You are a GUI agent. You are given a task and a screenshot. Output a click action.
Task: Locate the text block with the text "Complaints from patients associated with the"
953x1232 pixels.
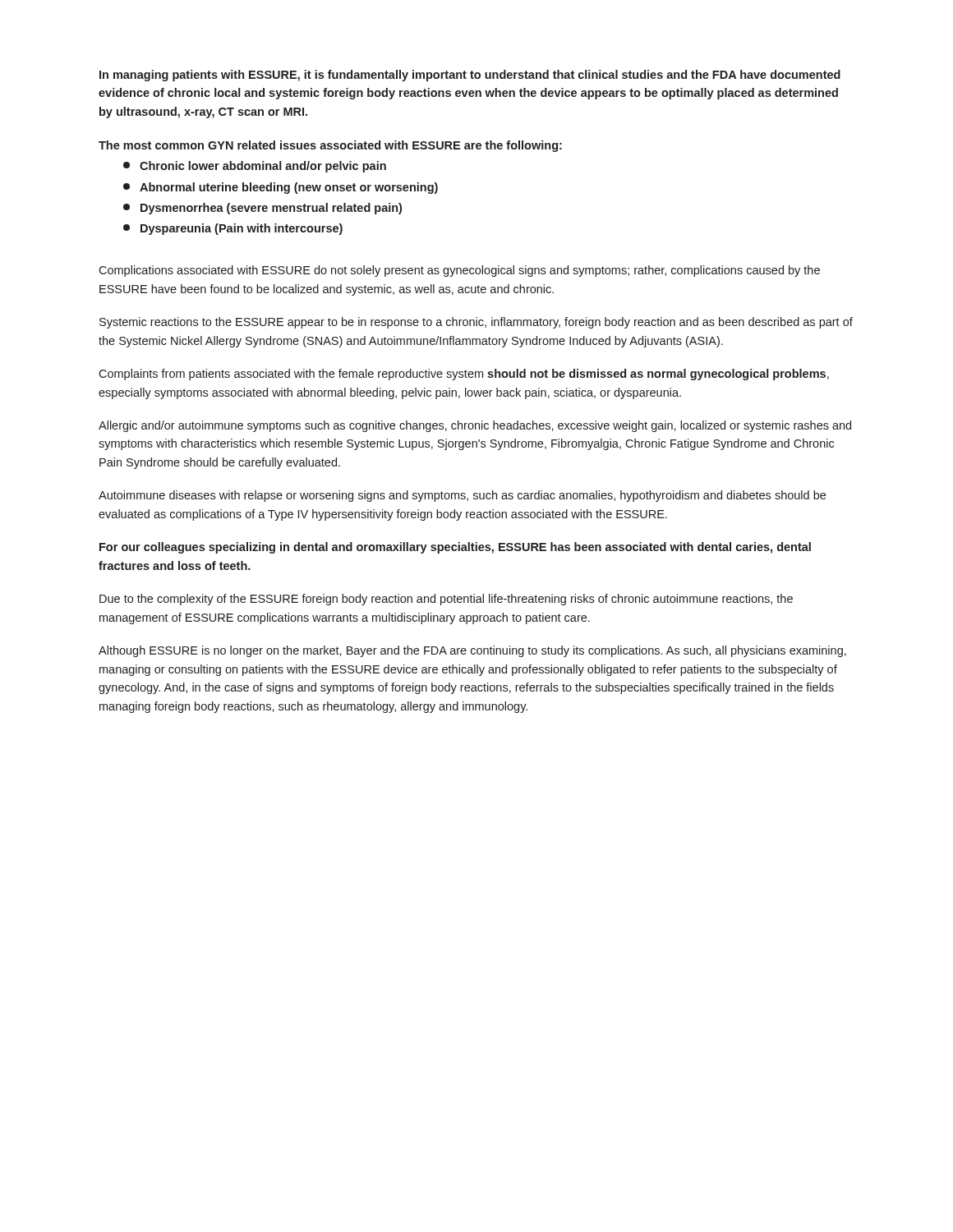pyautogui.click(x=464, y=383)
